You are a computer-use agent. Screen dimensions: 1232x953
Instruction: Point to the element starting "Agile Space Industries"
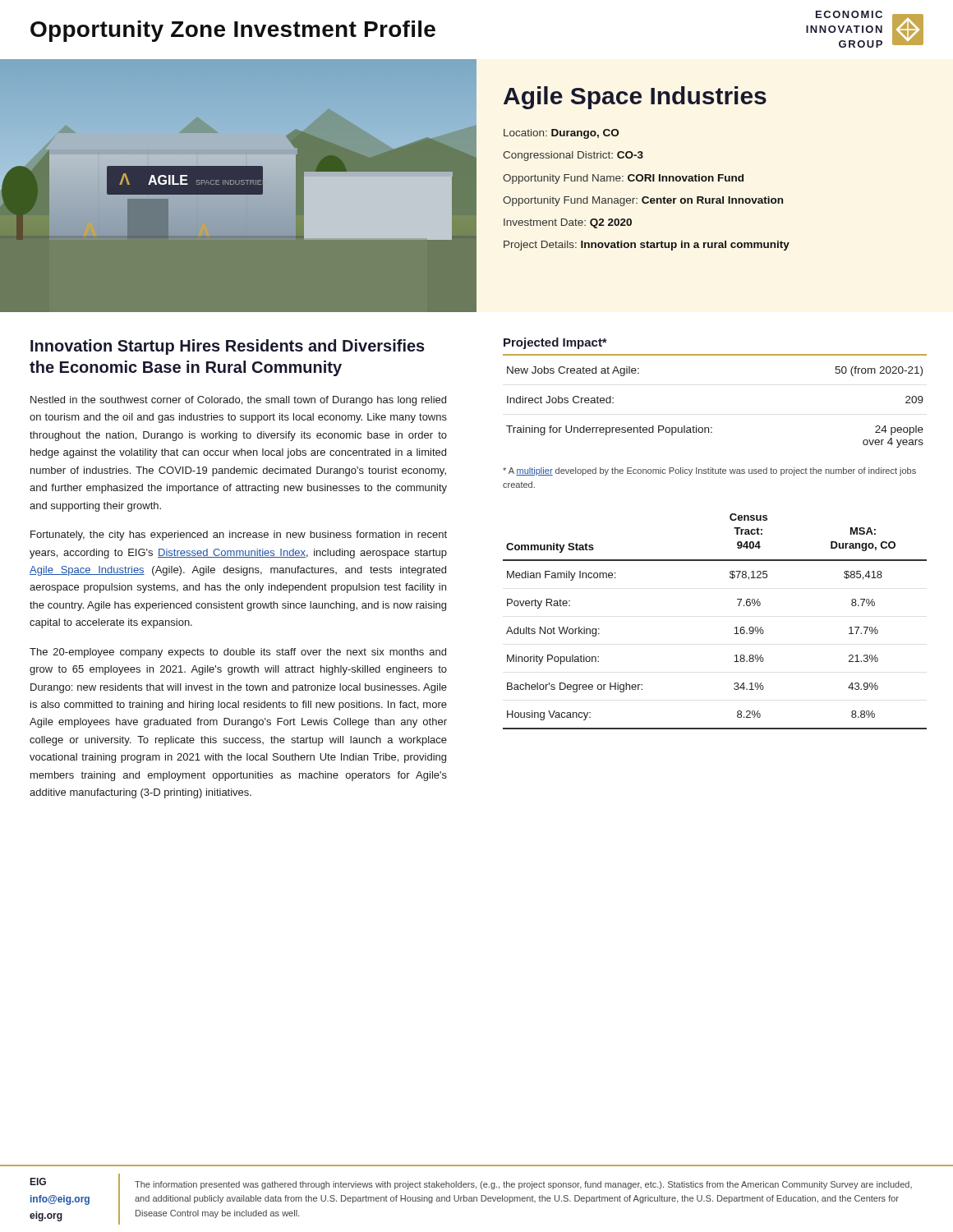[635, 96]
